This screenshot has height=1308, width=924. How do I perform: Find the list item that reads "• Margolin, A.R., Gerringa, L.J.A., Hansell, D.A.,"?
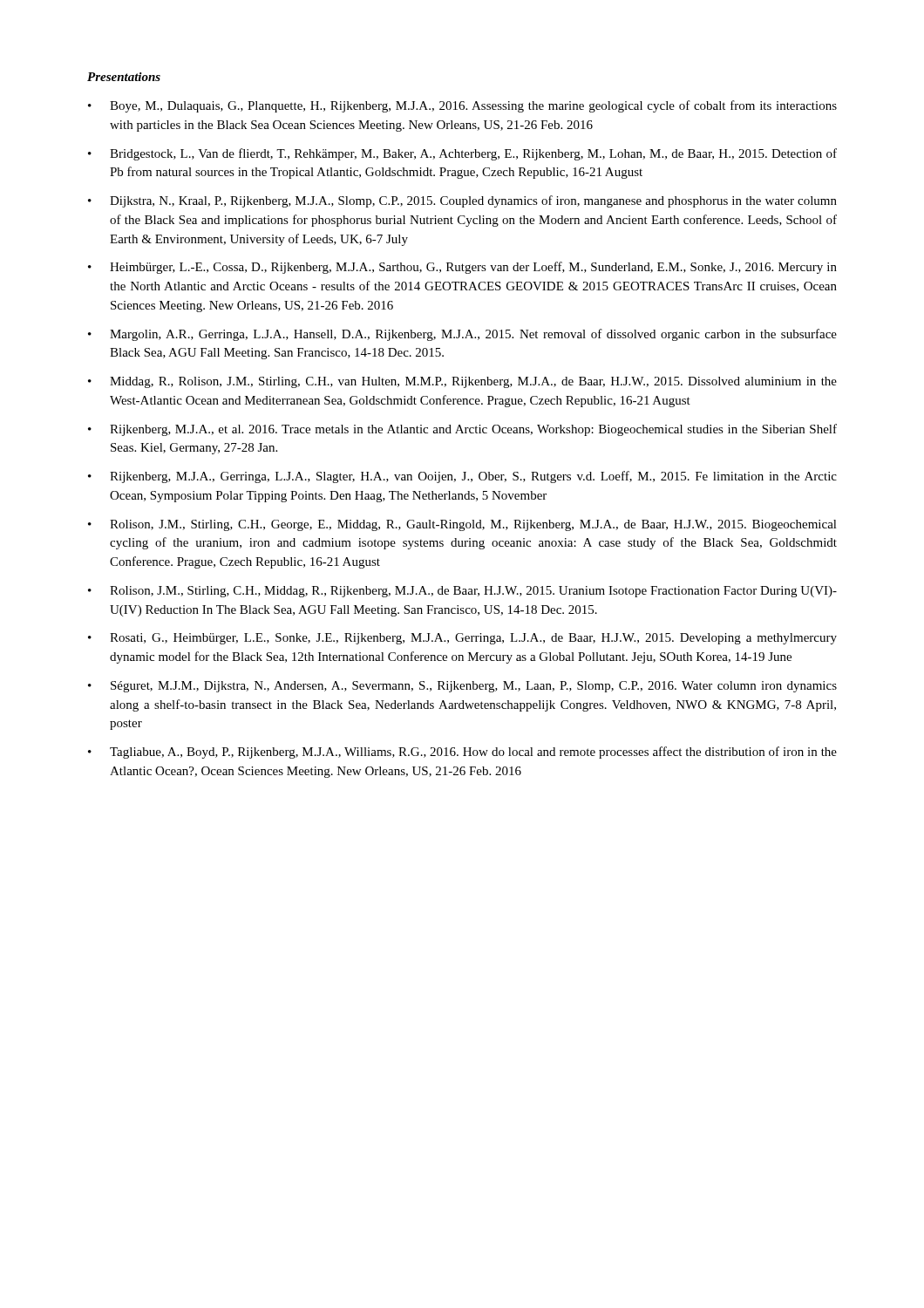(x=462, y=344)
